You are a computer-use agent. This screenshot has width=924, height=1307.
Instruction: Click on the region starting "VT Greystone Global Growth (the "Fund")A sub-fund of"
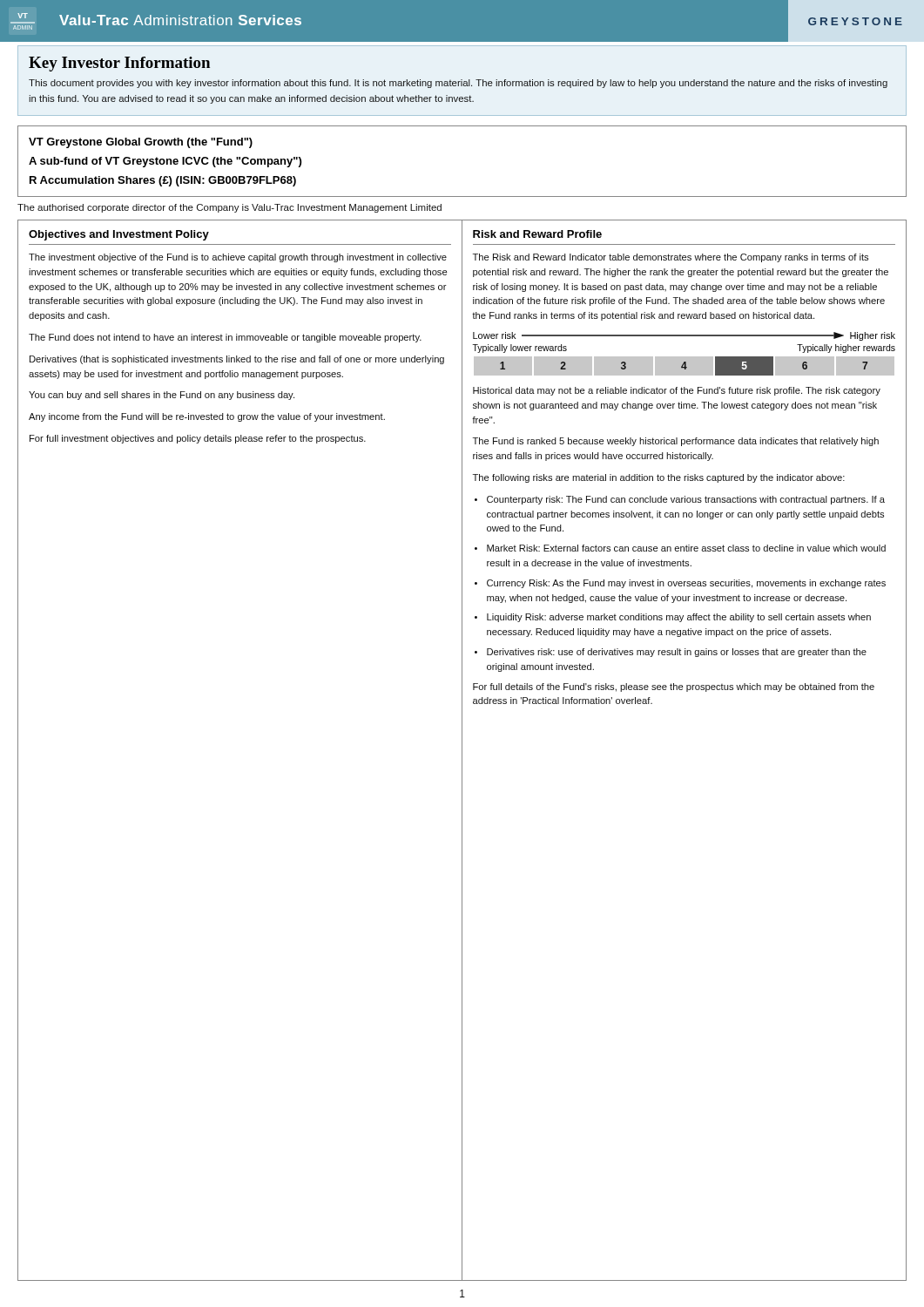coord(141,143)
